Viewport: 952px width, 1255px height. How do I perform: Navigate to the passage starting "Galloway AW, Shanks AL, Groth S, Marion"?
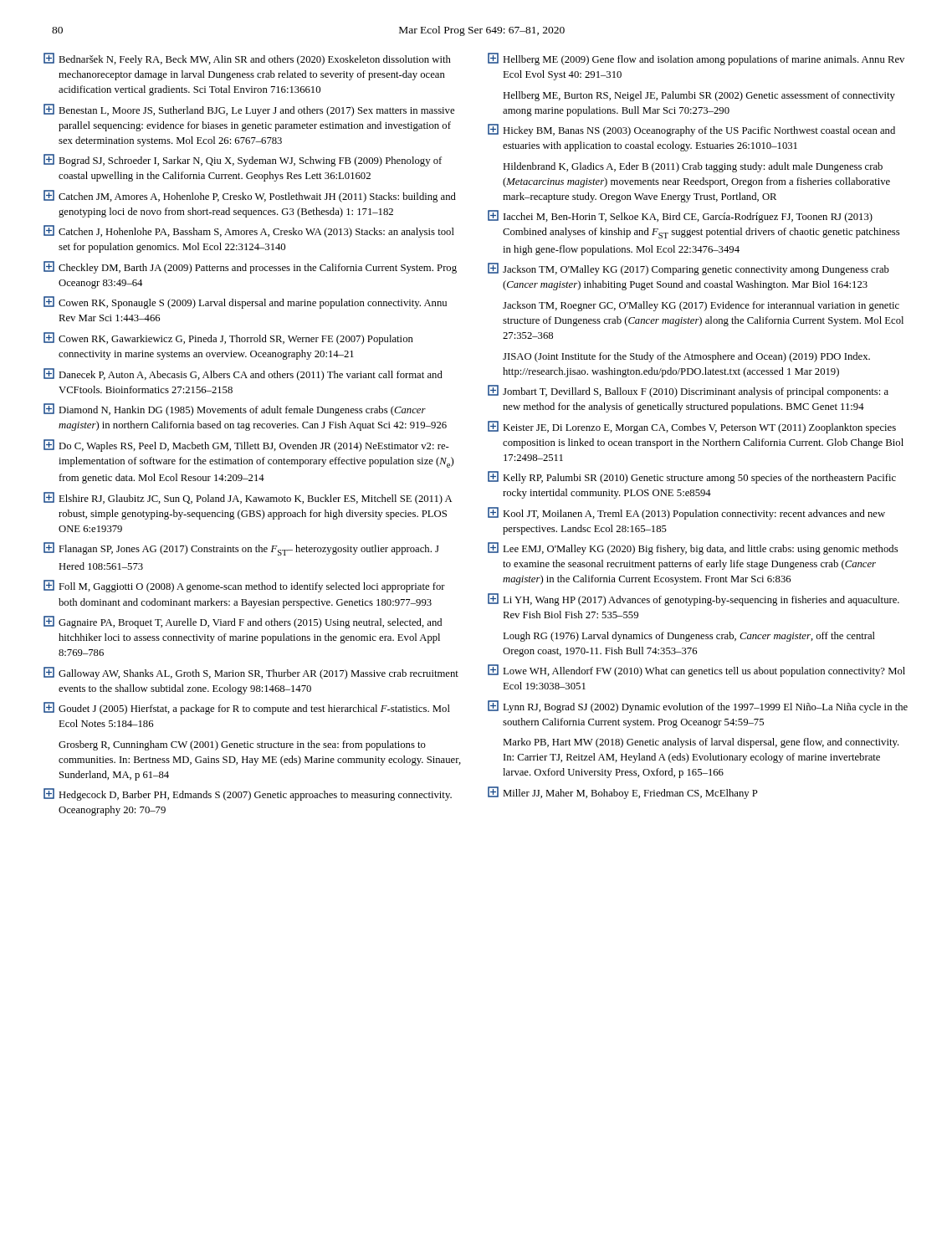254,681
